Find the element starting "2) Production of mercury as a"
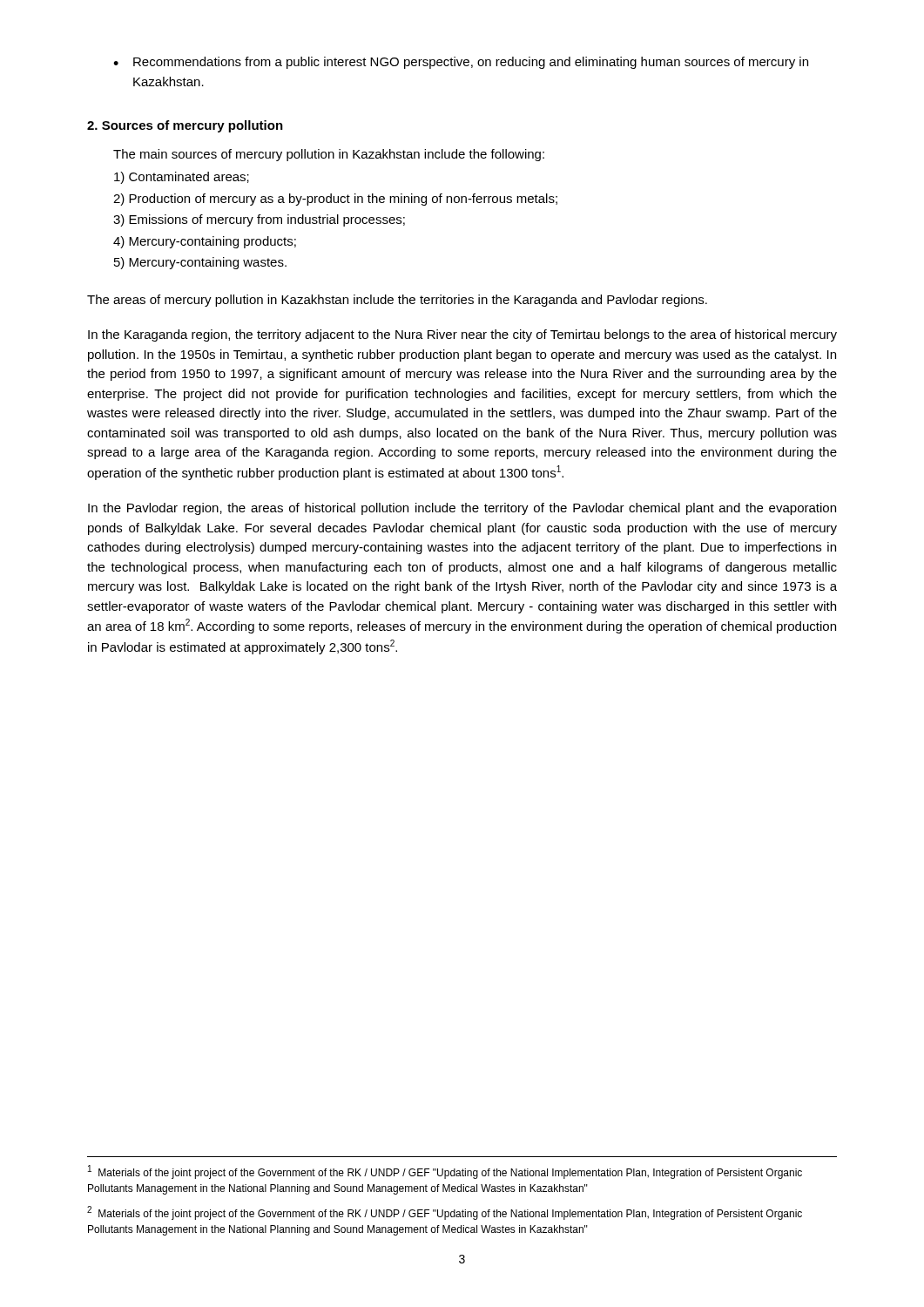This screenshot has height=1307, width=924. pos(336,198)
